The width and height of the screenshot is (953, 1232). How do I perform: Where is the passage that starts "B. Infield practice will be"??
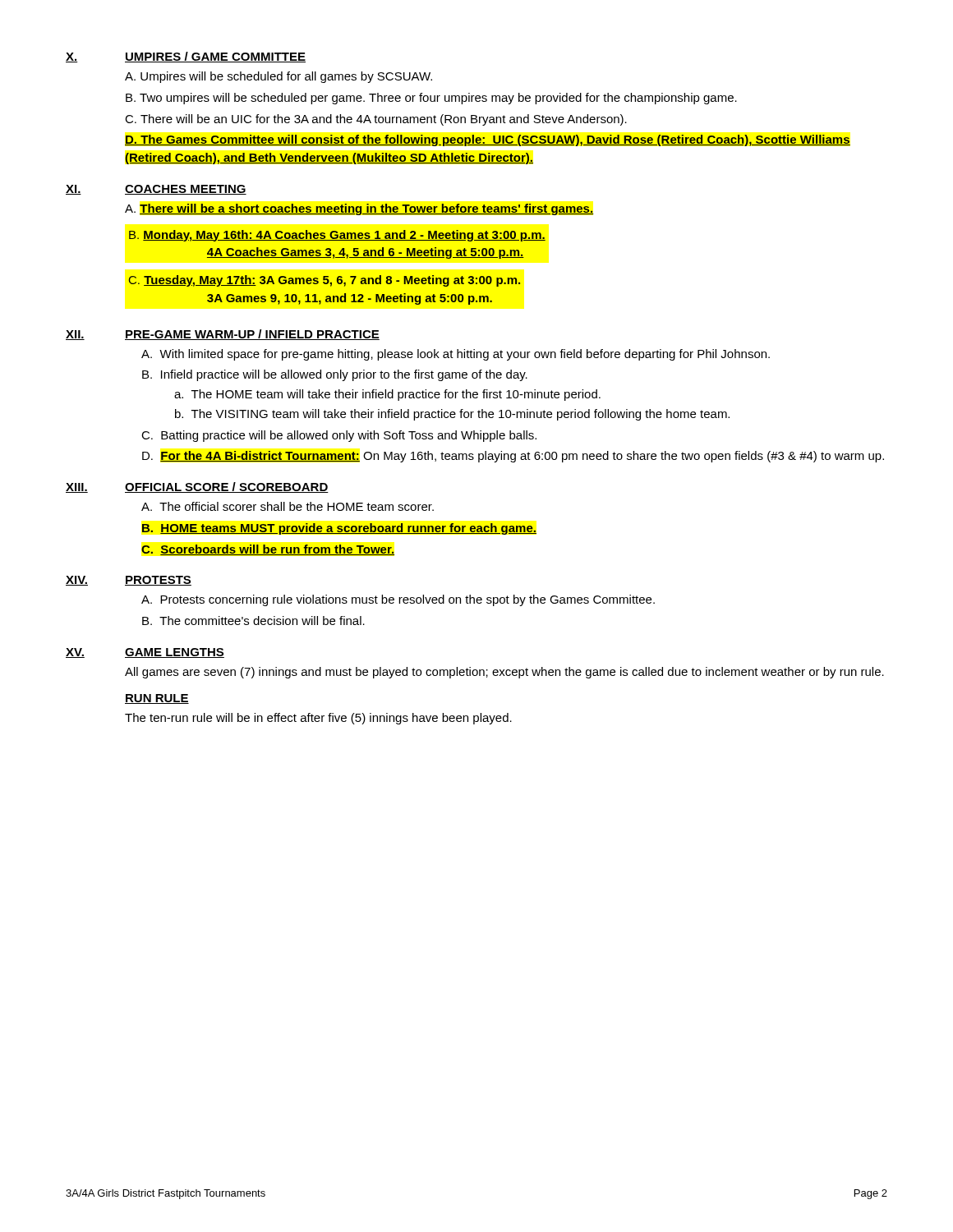[335, 374]
